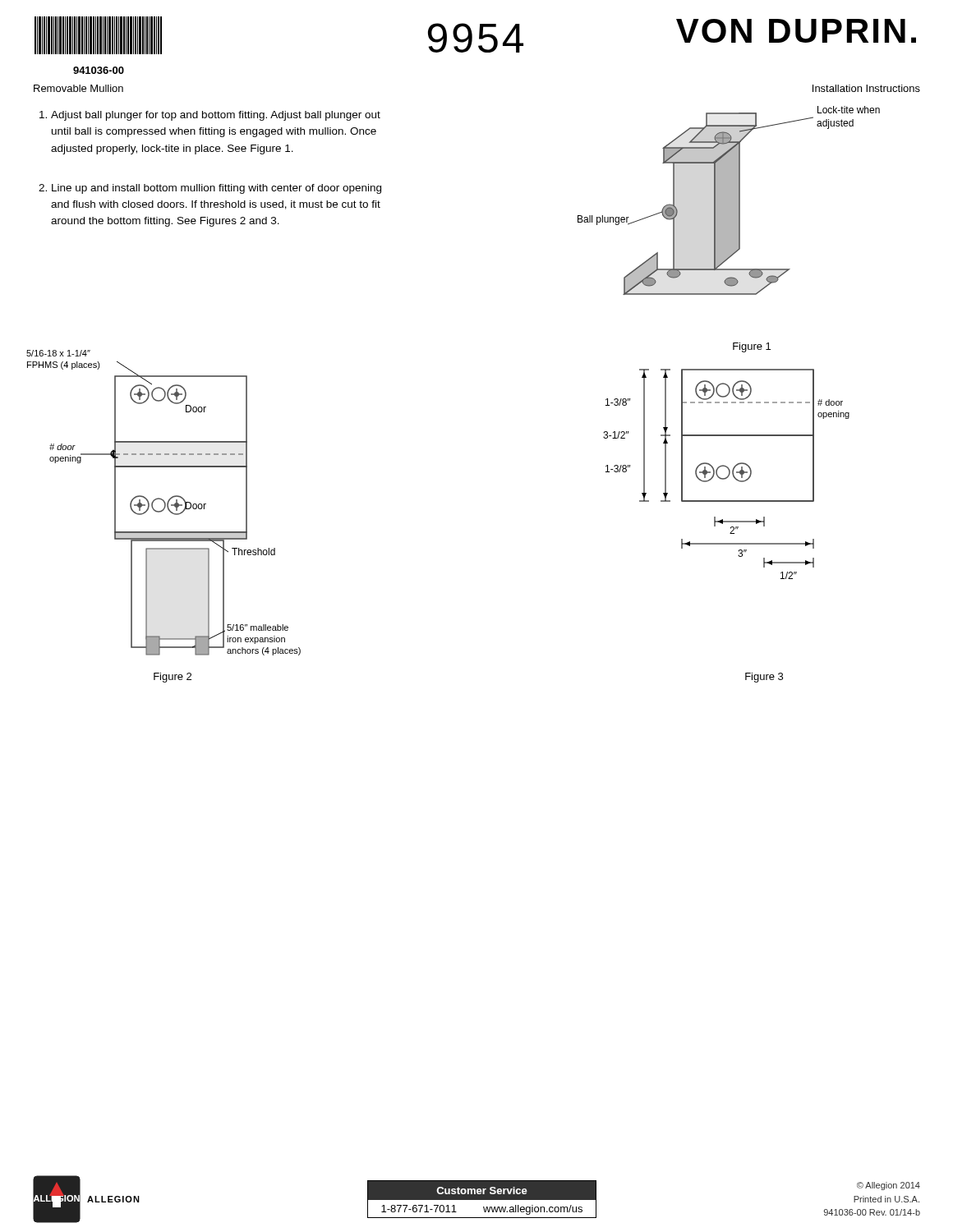The height and width of the screenshot is (1232, 953).
Task: Locate the text block starting "Figure 3"
Action: pyautogui.click(x=764, y=676)
